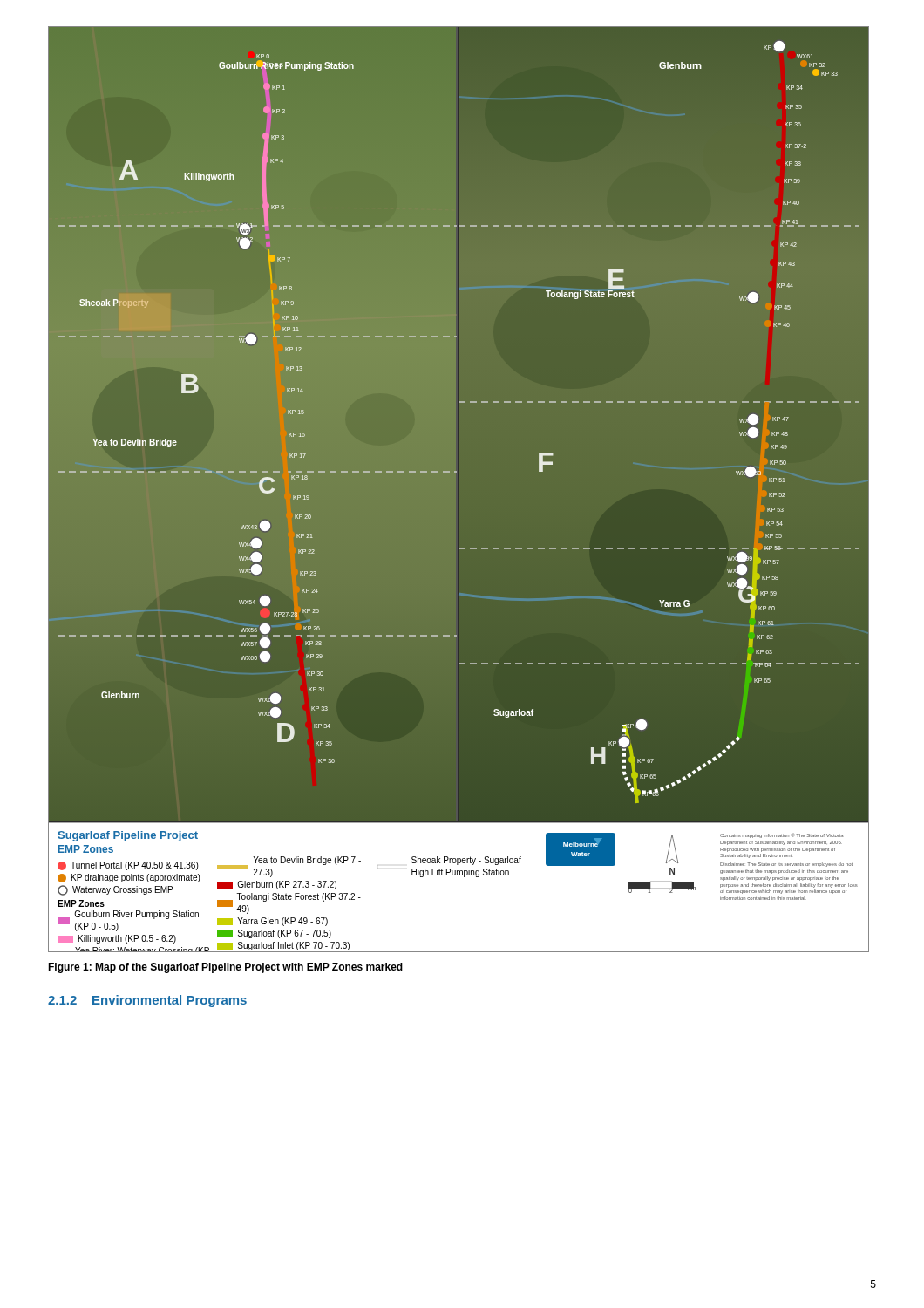Screen dimensions: 1308x924
Task: Find the passage starting "Figure 1: Map of the Sugarloaf"
Action: click(x=225, y=967)
